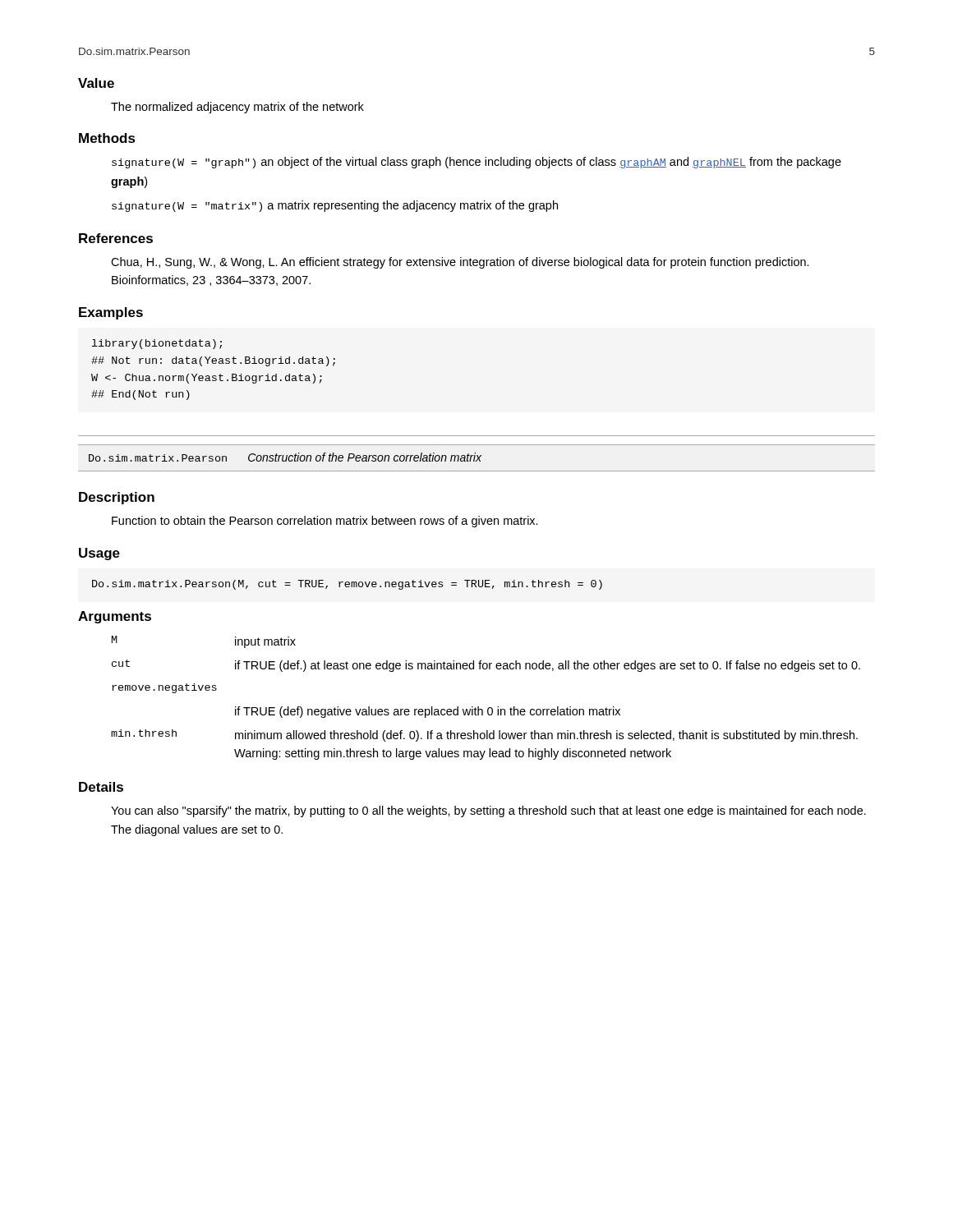
Task: Click the passage that begins "Do.sim.matrix.Pearson Construction of the Pearson"
Action: tap(285, 458)
